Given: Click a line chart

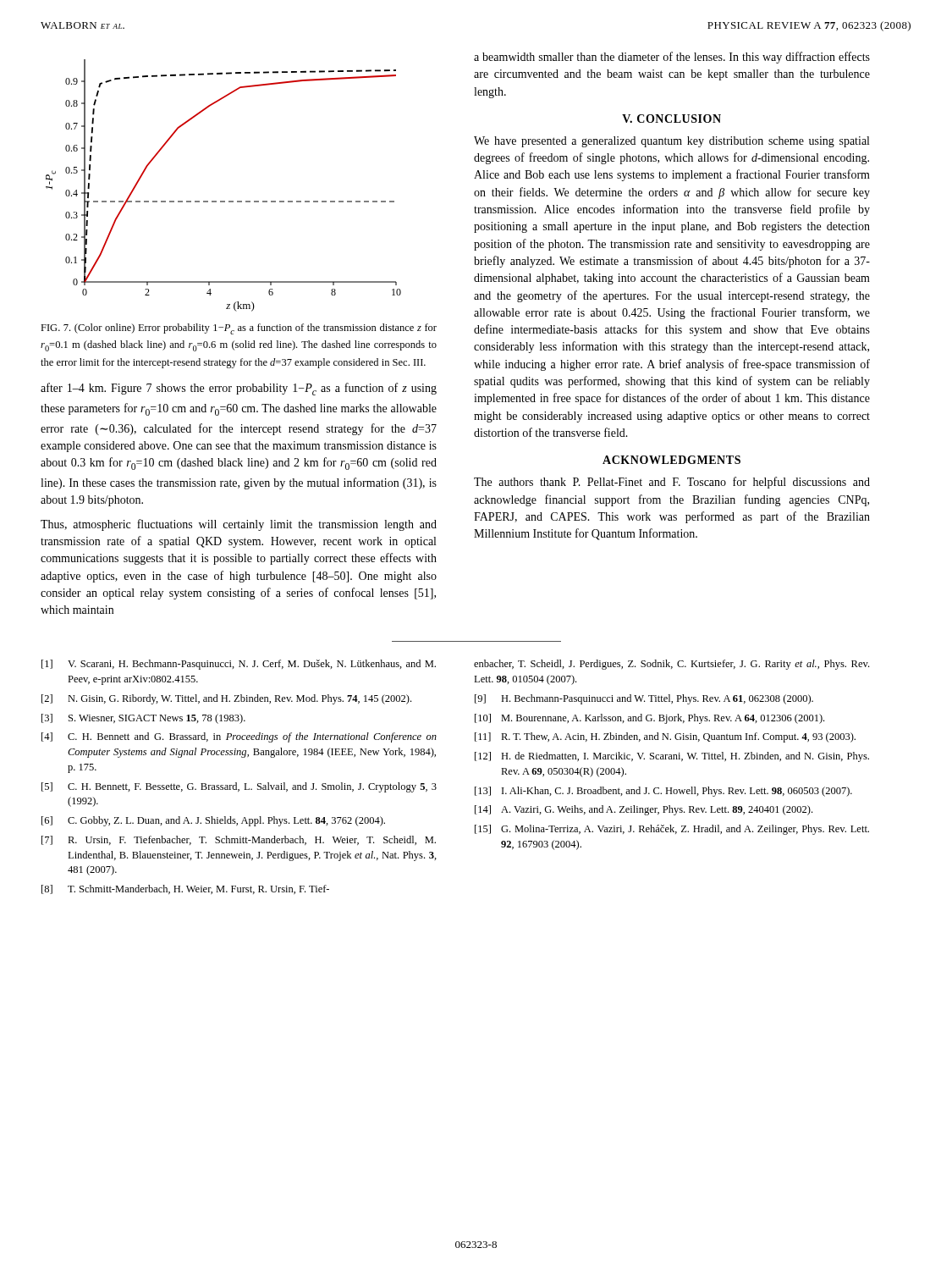Looking at the screenshot, I should tap(239, 182).
